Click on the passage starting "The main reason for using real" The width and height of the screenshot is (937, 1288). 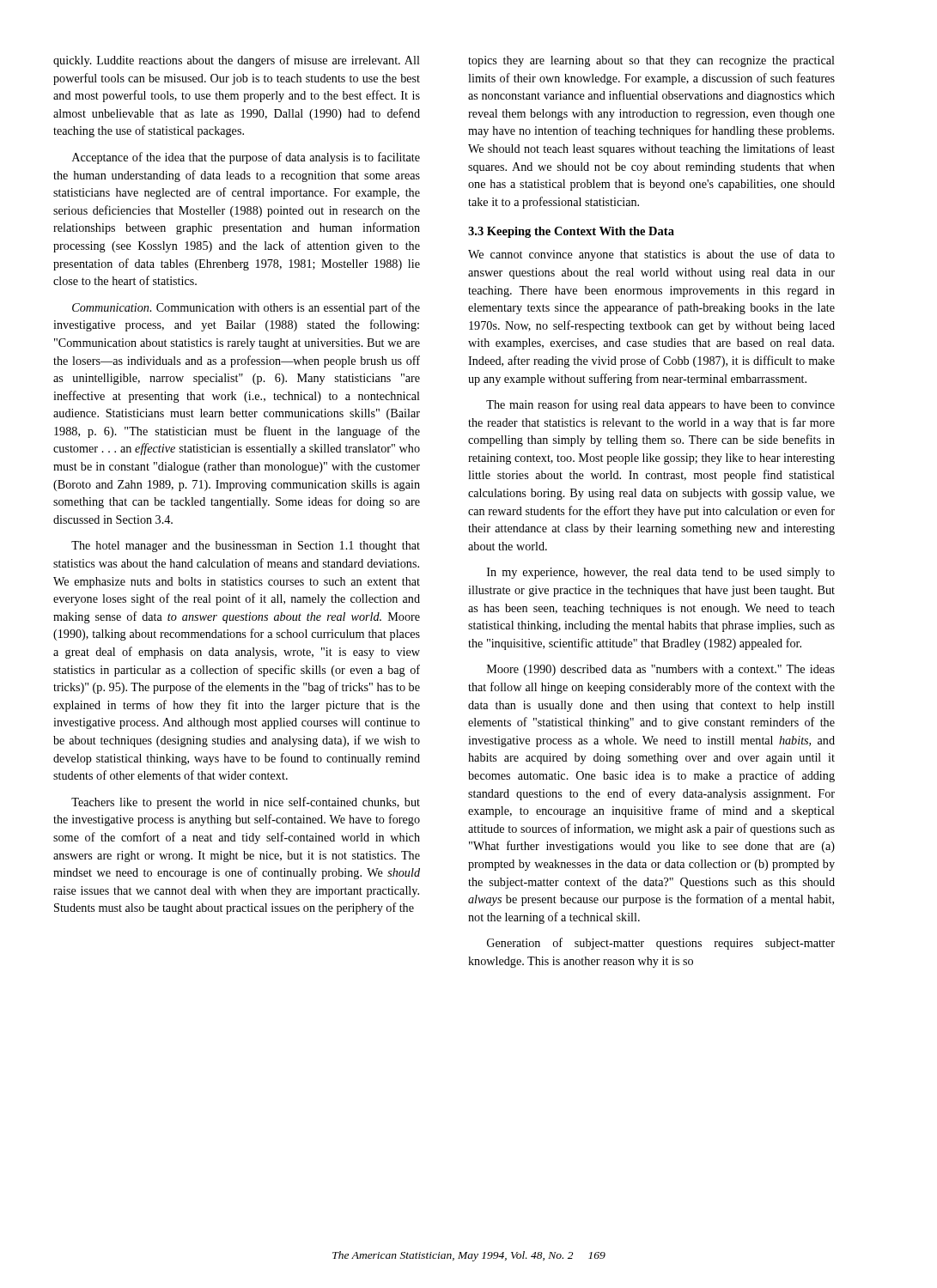tap(651, 476)
